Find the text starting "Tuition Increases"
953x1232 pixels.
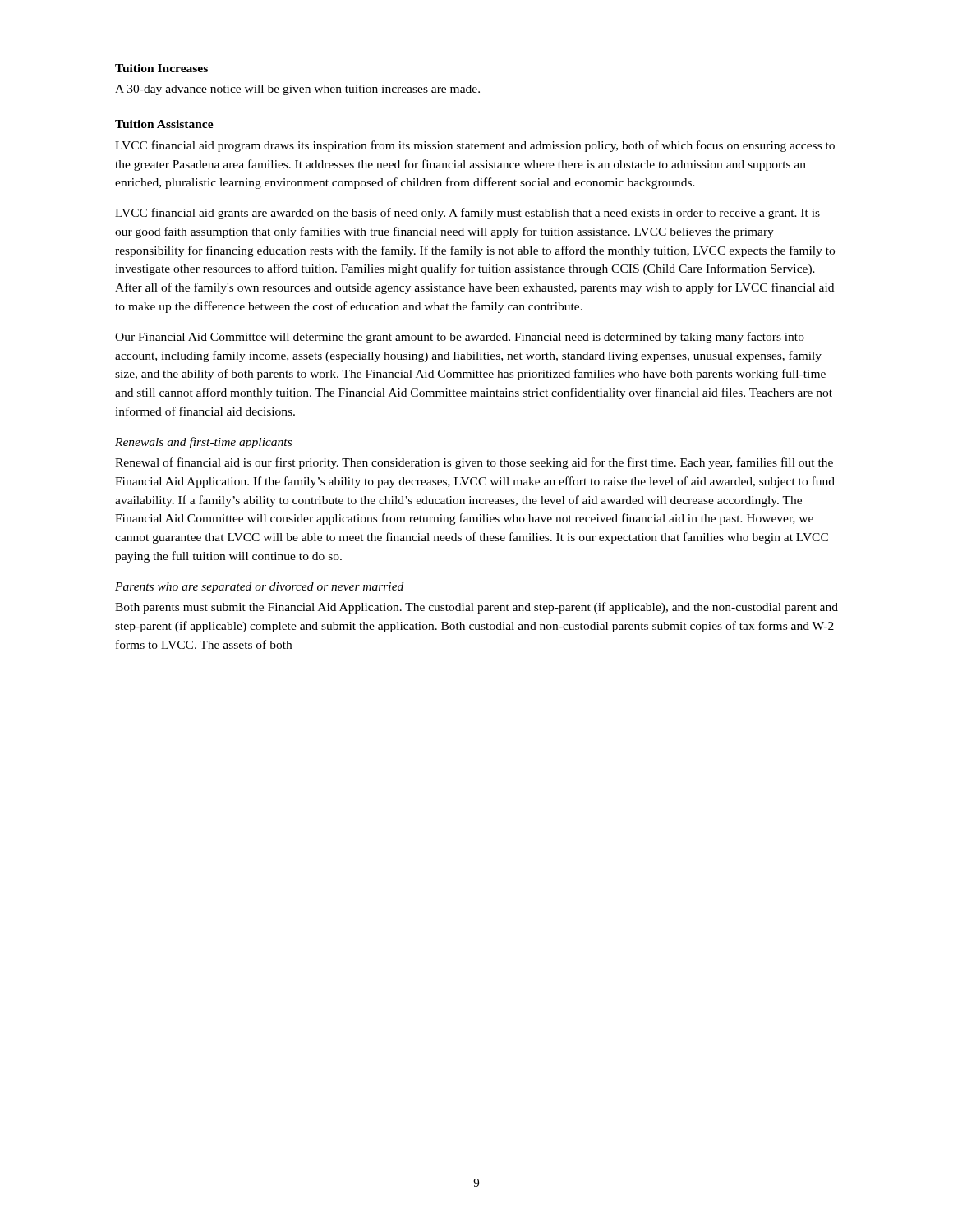[x=162, y=68]
